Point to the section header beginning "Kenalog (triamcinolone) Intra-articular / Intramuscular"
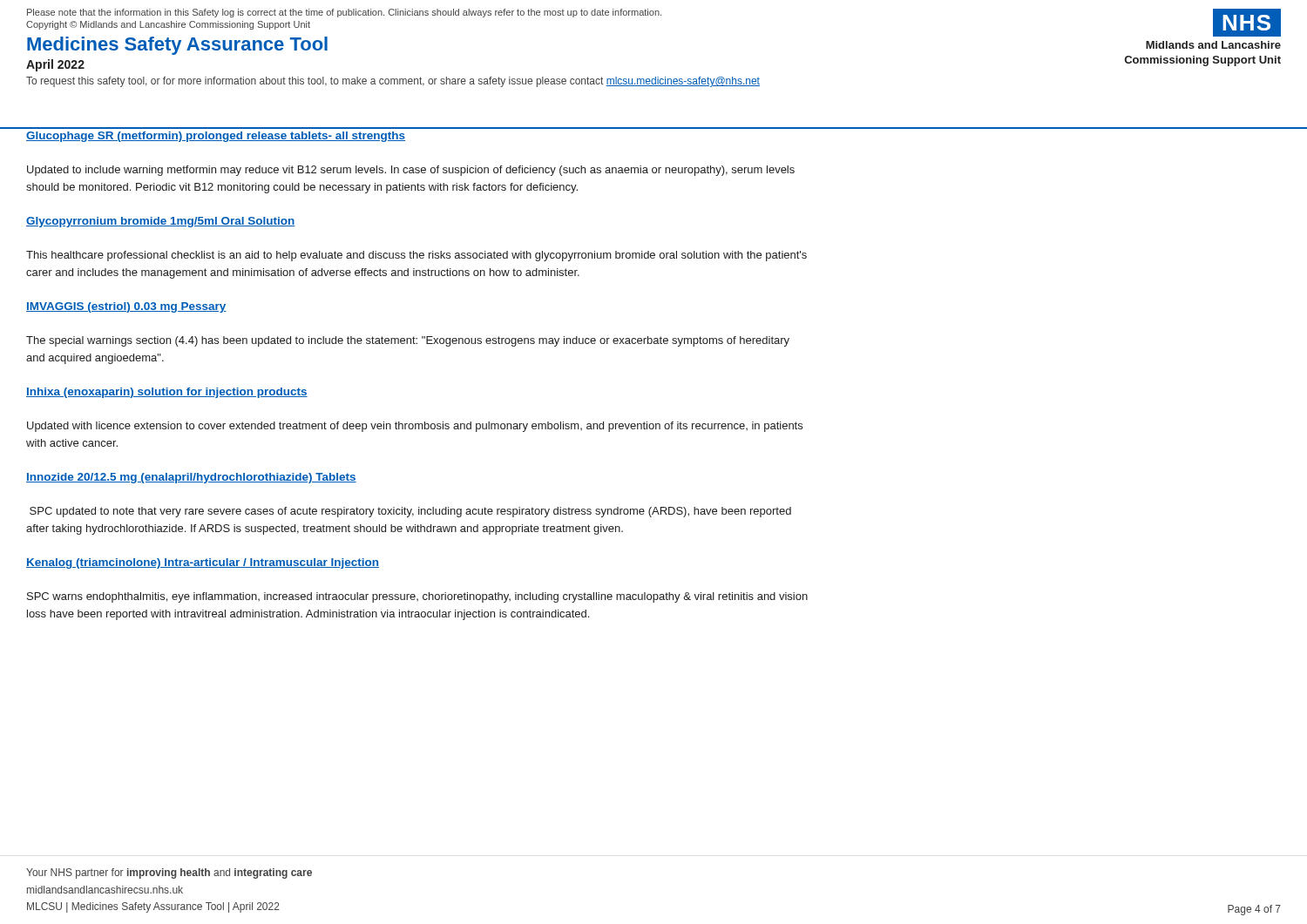The height and width of the screenshot is (924, 1307). point(203,563)
